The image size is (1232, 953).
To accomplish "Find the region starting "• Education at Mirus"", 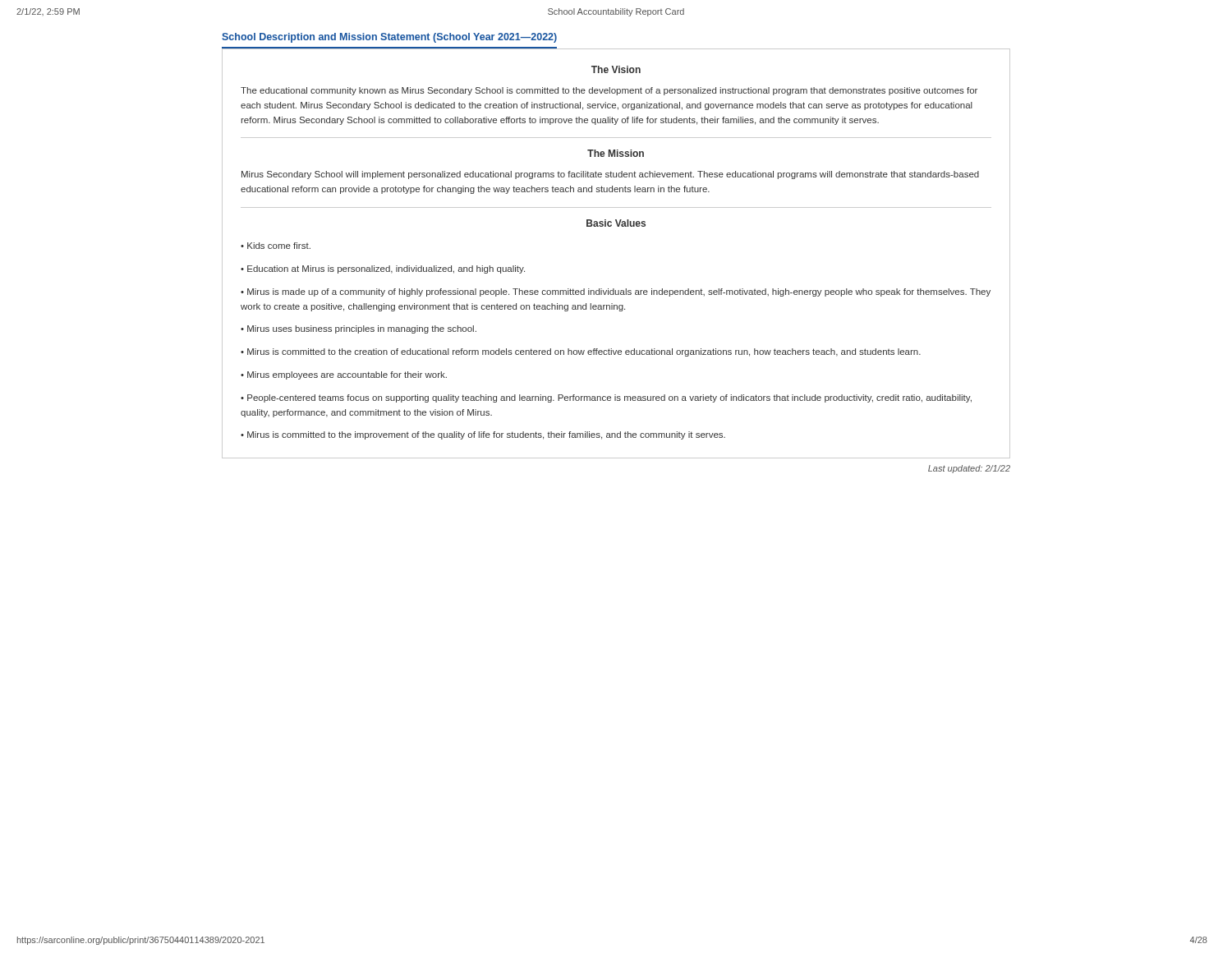I will tap(383, 269).
